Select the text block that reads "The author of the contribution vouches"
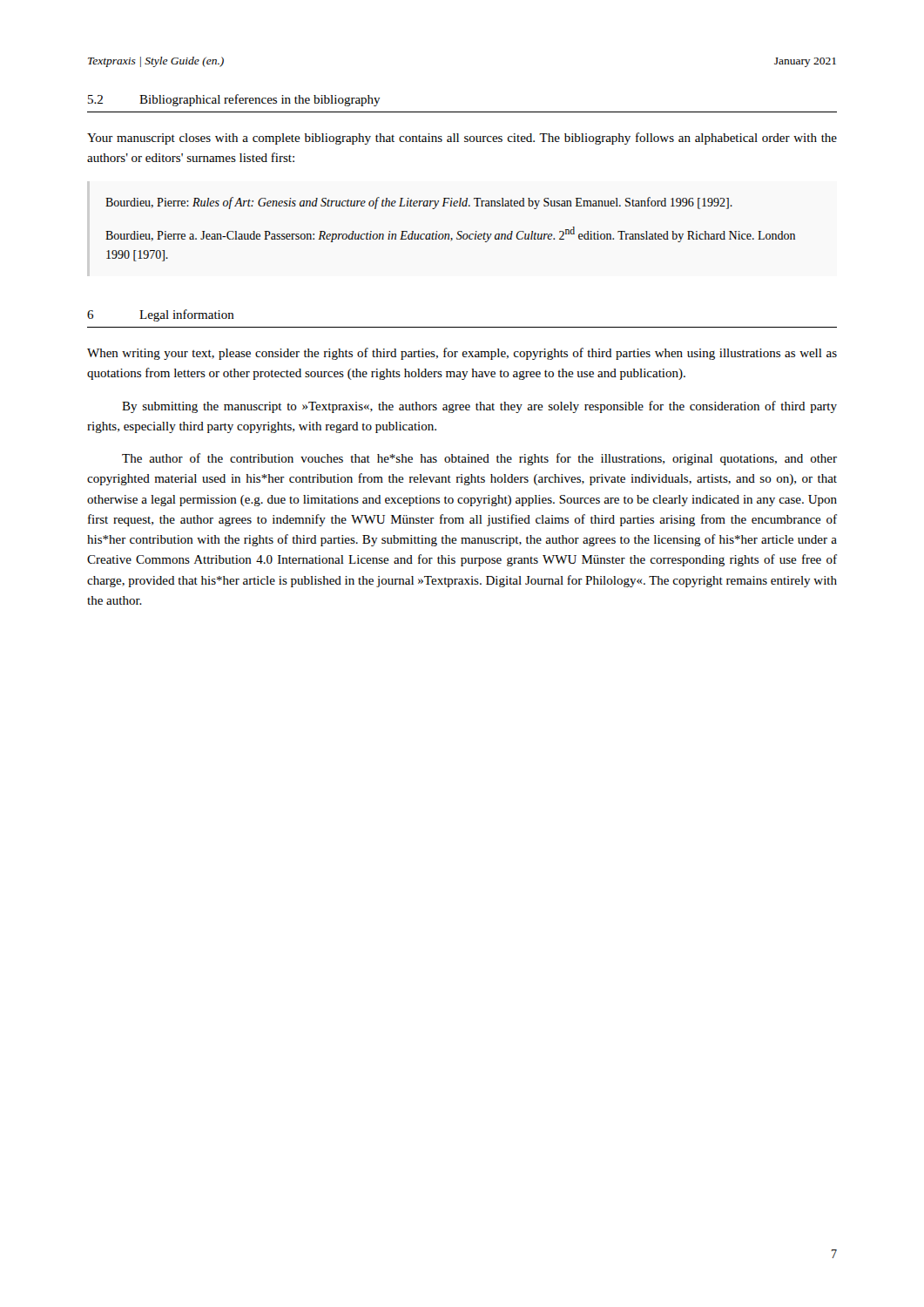This screenshot has width=924, height=1307. point(462,529)
